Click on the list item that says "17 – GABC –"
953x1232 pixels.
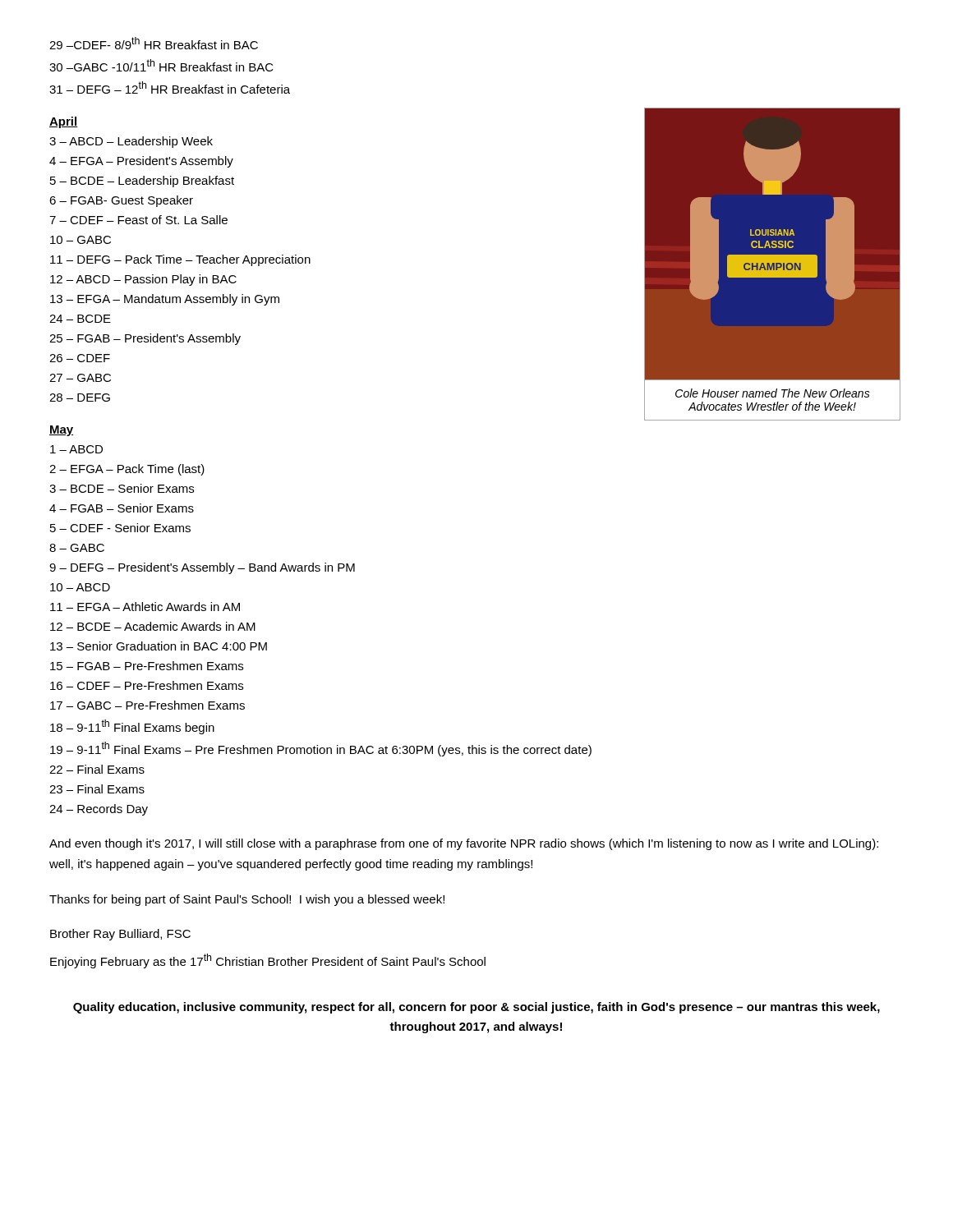[147, 705]
